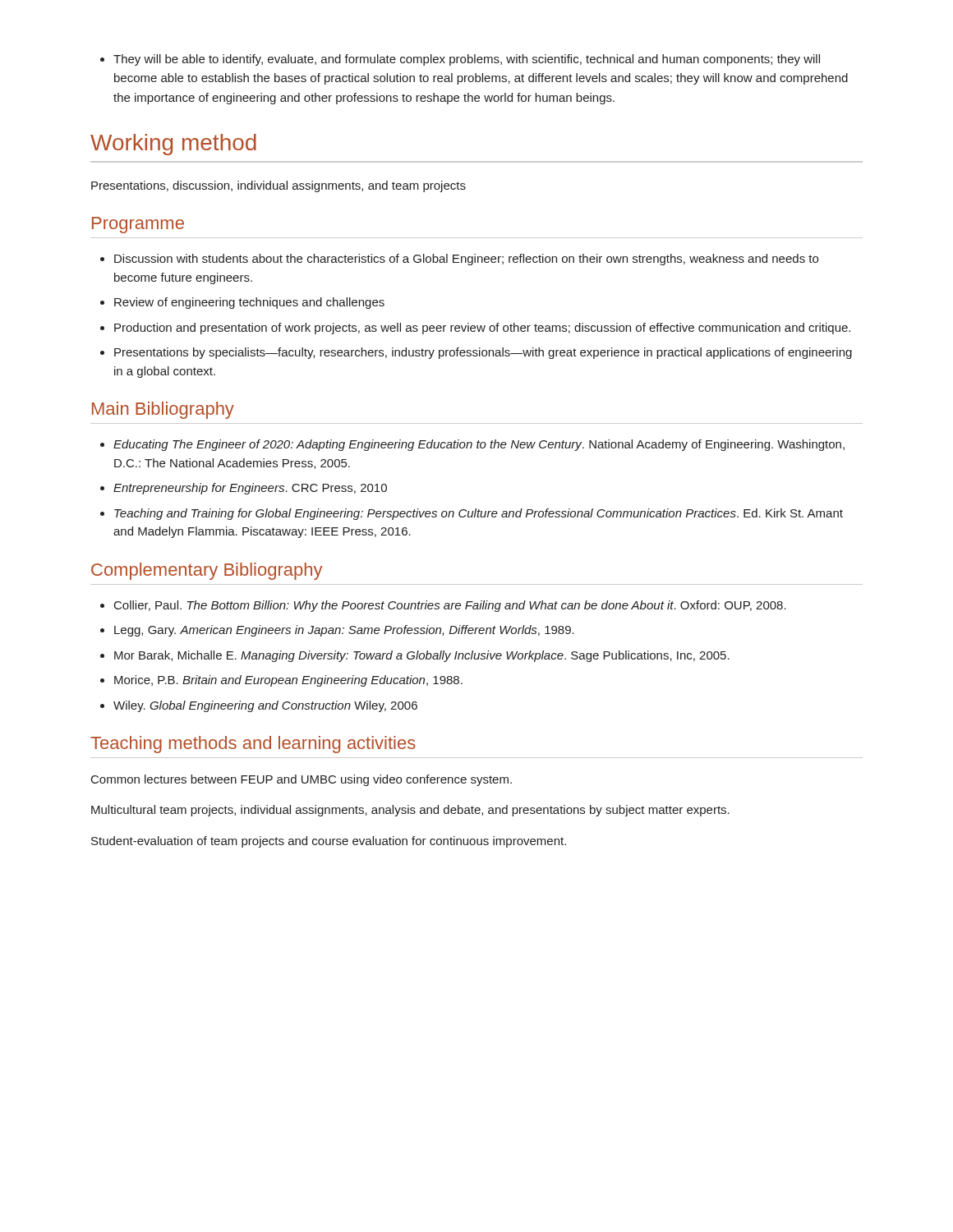Screen dimensions: 1232x953
Task: Click on the list item that says "Entrepreneurship for Engineers. CRC"
Action: [x=244, y=489]
